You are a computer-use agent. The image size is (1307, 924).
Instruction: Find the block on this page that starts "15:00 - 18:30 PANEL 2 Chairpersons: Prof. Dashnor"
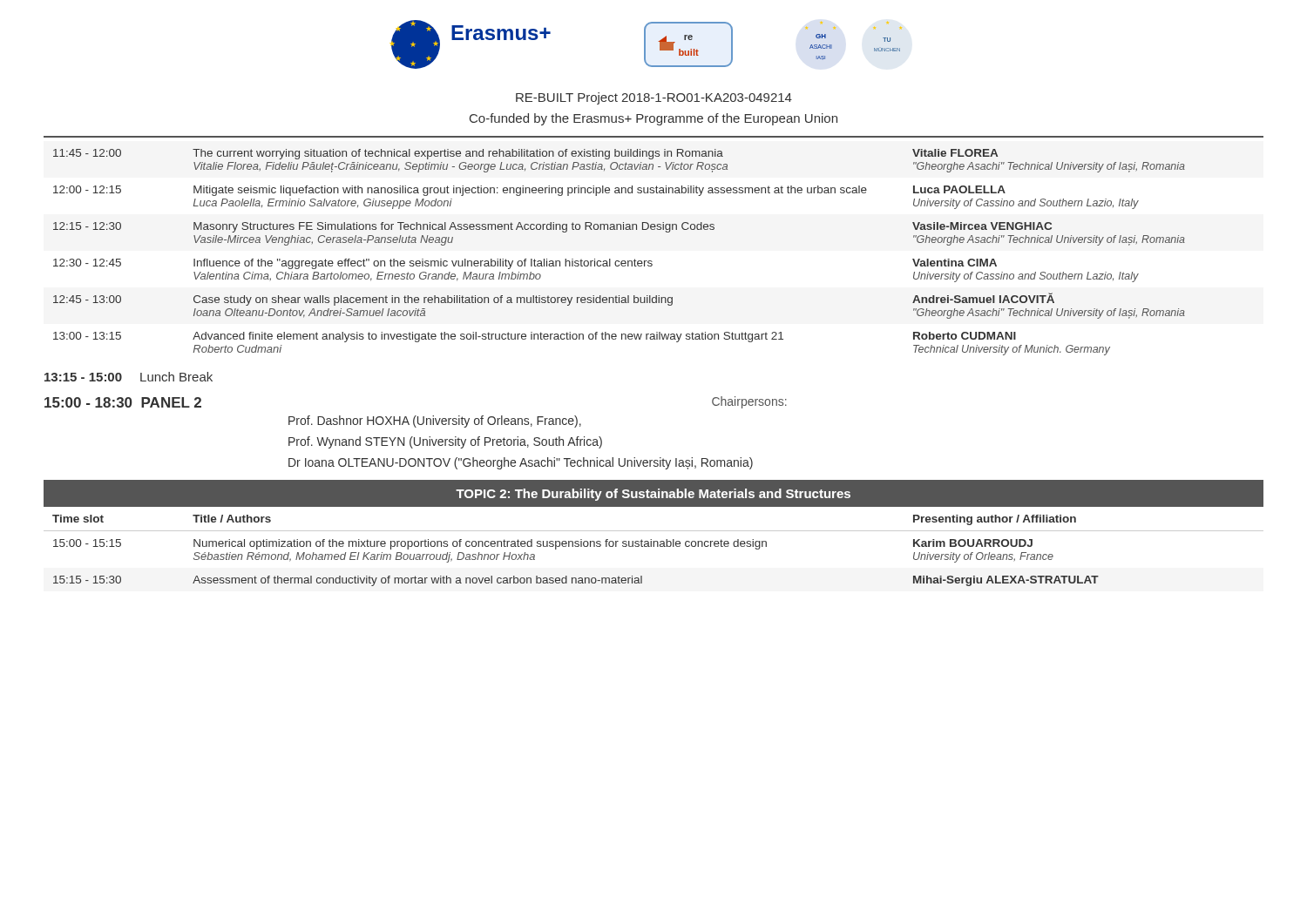tap(120, 402)
